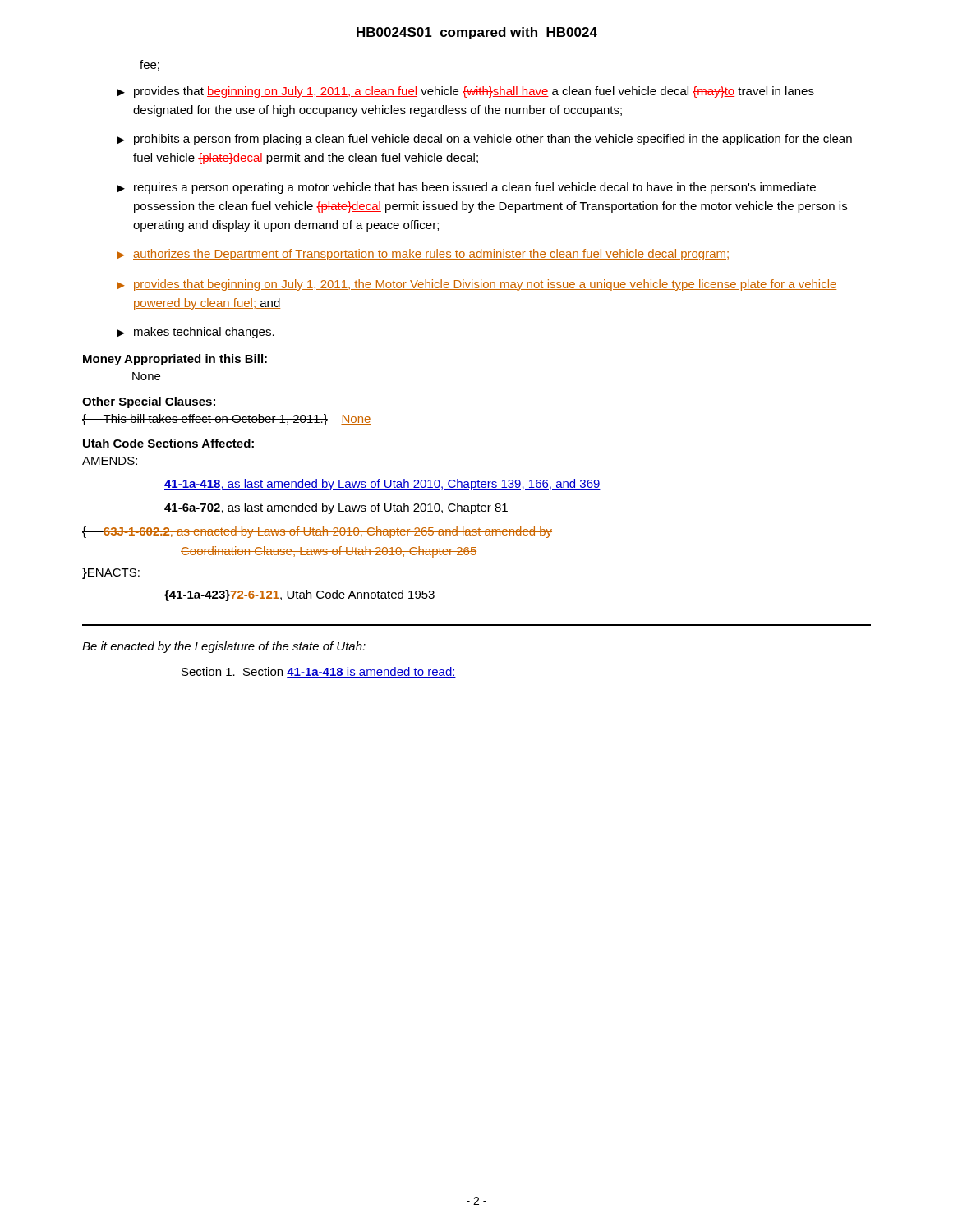Select the element starting "{ 63J-1-602.2, as enacted by"

click(476, 542)
